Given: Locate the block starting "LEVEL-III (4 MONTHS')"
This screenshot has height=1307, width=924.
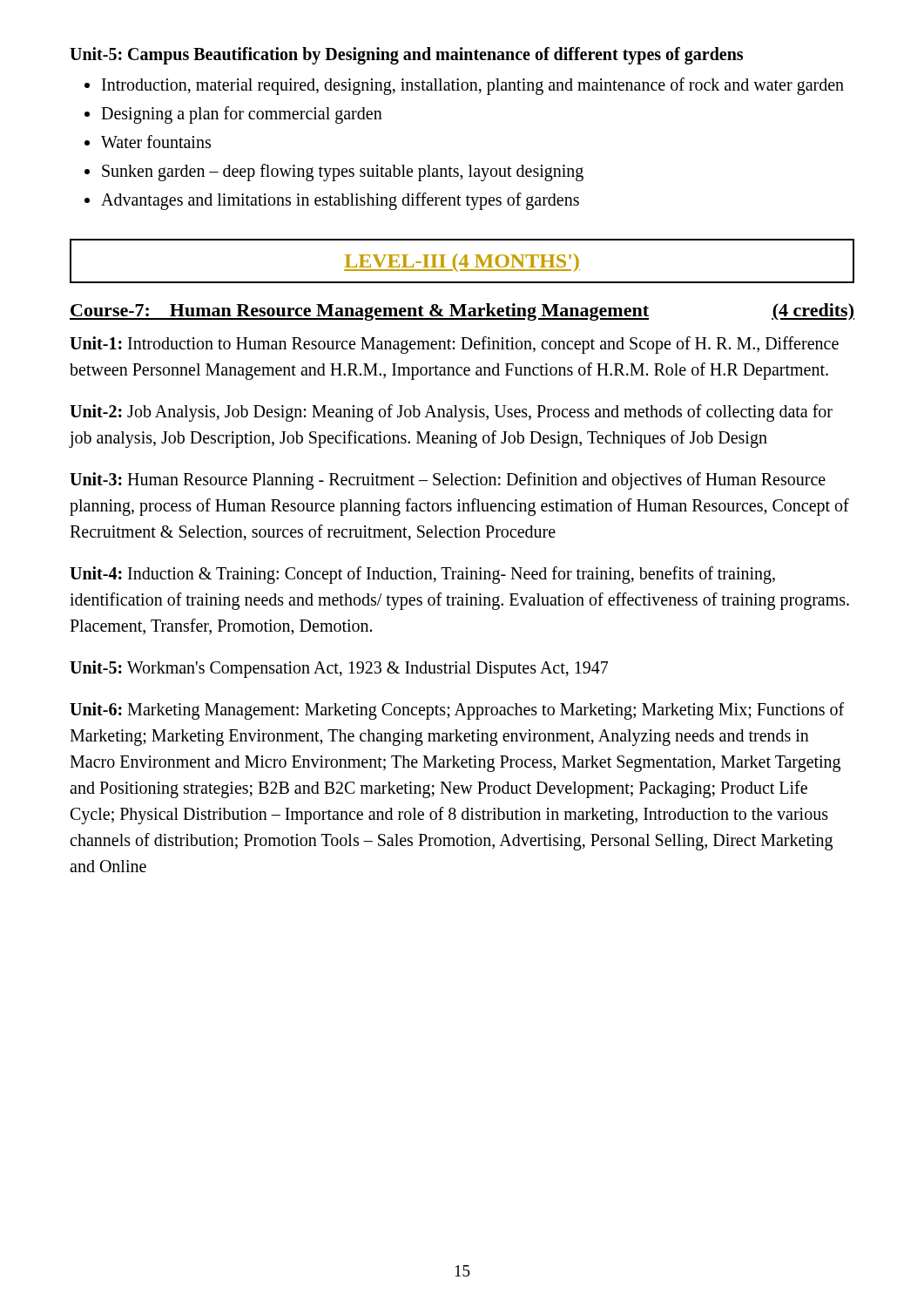Looking at the screenshot, I should click(462, 261).
